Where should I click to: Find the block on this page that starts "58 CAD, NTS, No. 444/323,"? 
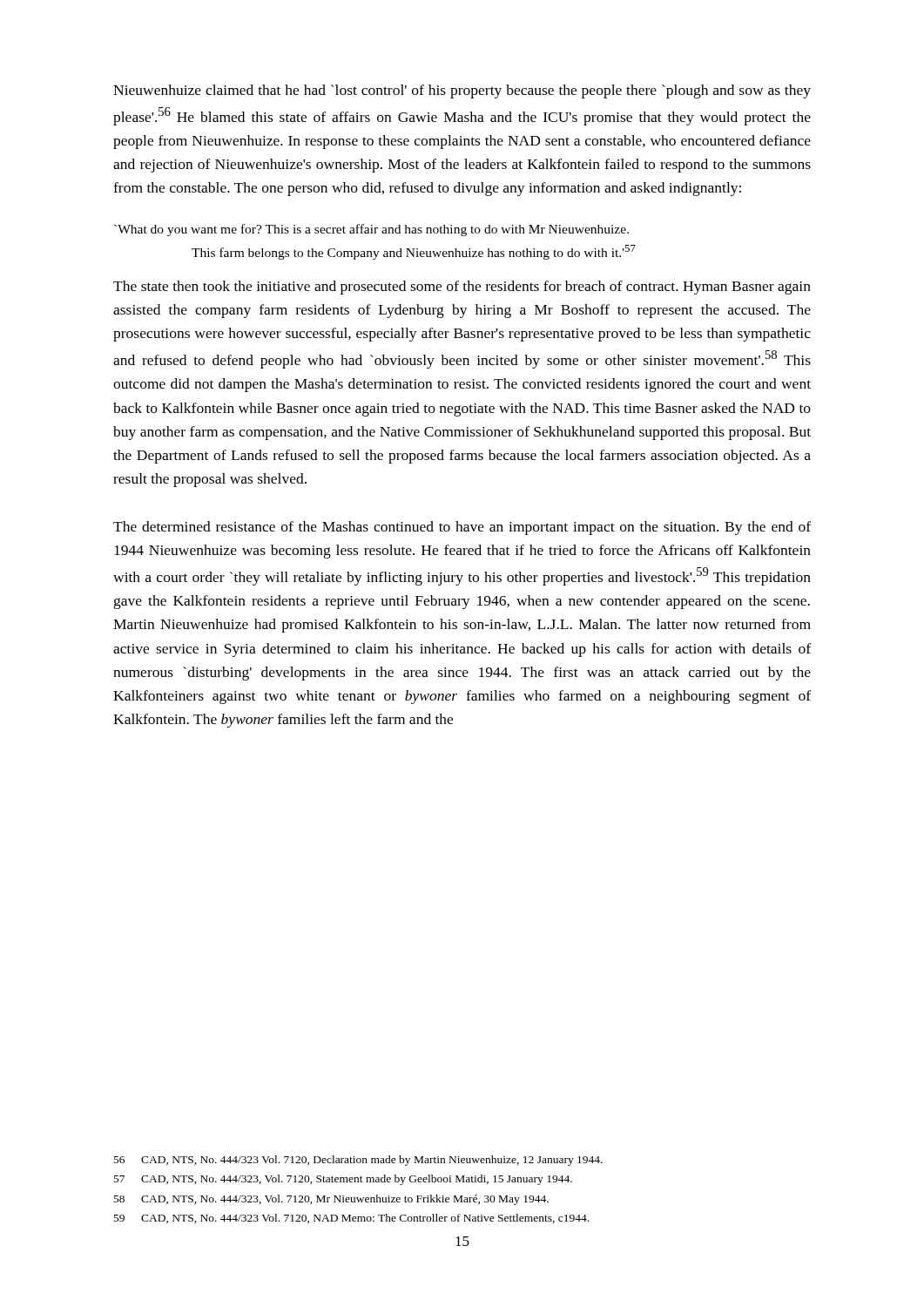point(462,1199)
